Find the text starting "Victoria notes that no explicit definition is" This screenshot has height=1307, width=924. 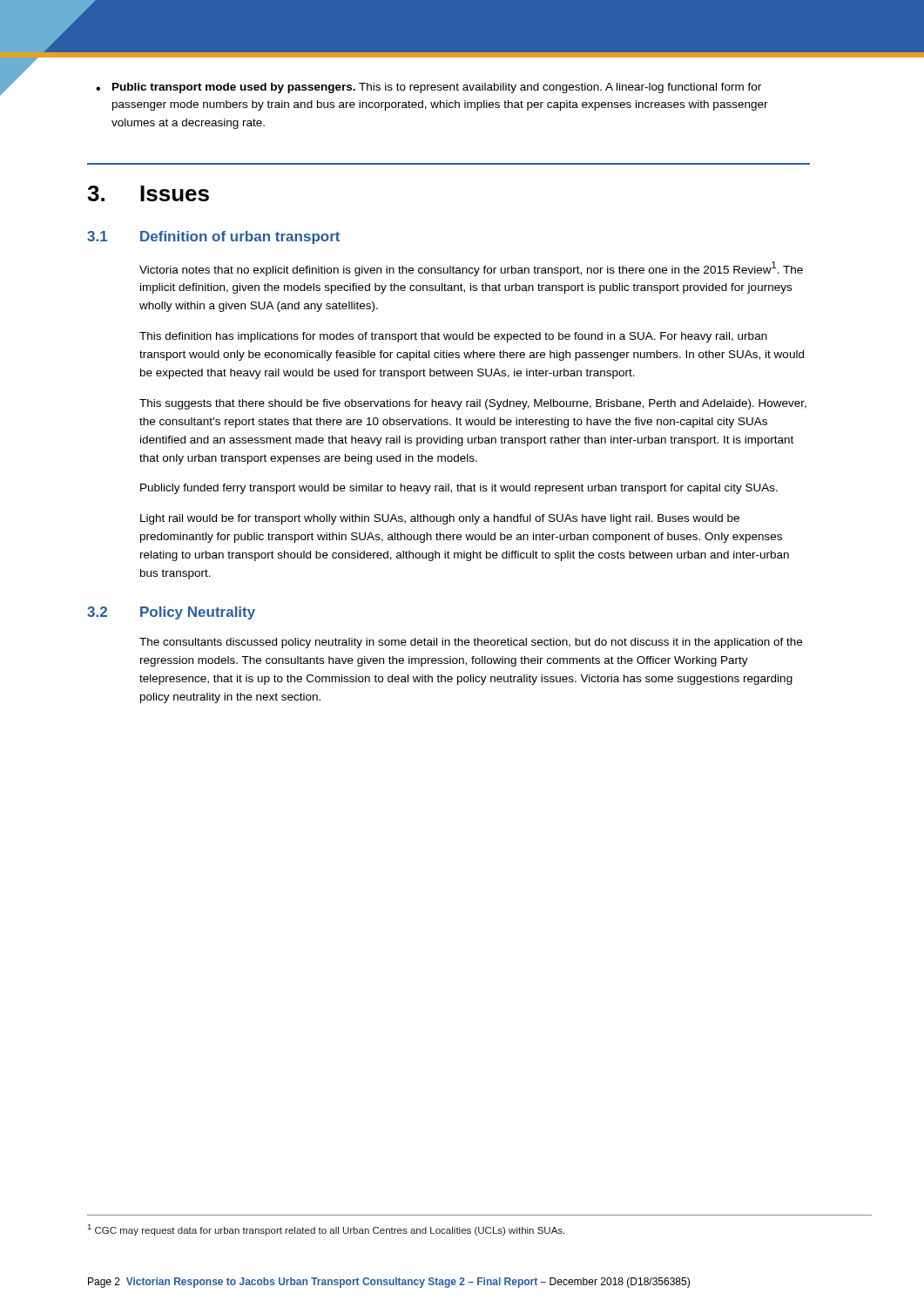point(471,286)
